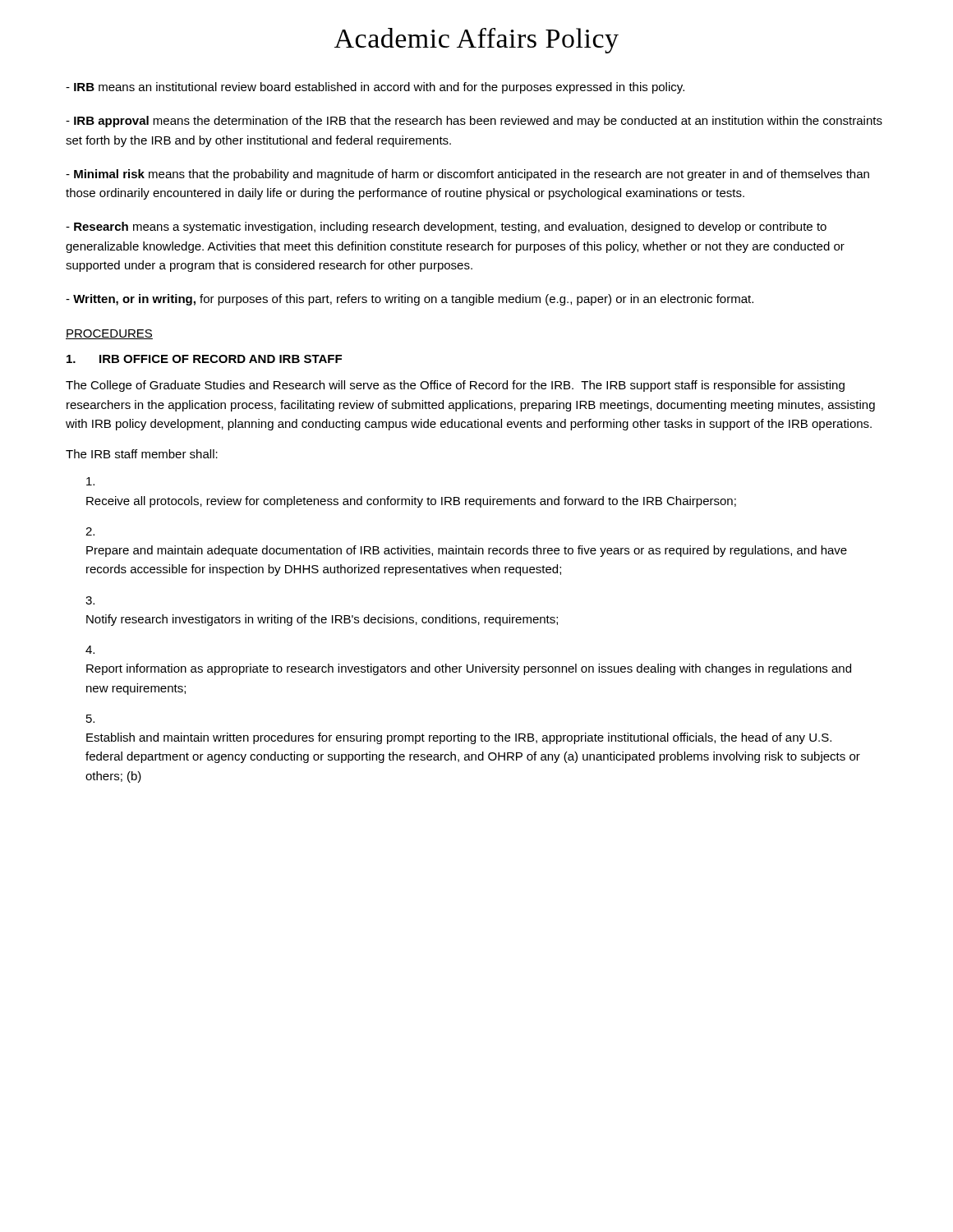The width and height of the screenshot is (953, 1232).
Task: Find the text with the text "The IRB staff member shall:"
Action: pyautogui.click(x=142, y=454)
